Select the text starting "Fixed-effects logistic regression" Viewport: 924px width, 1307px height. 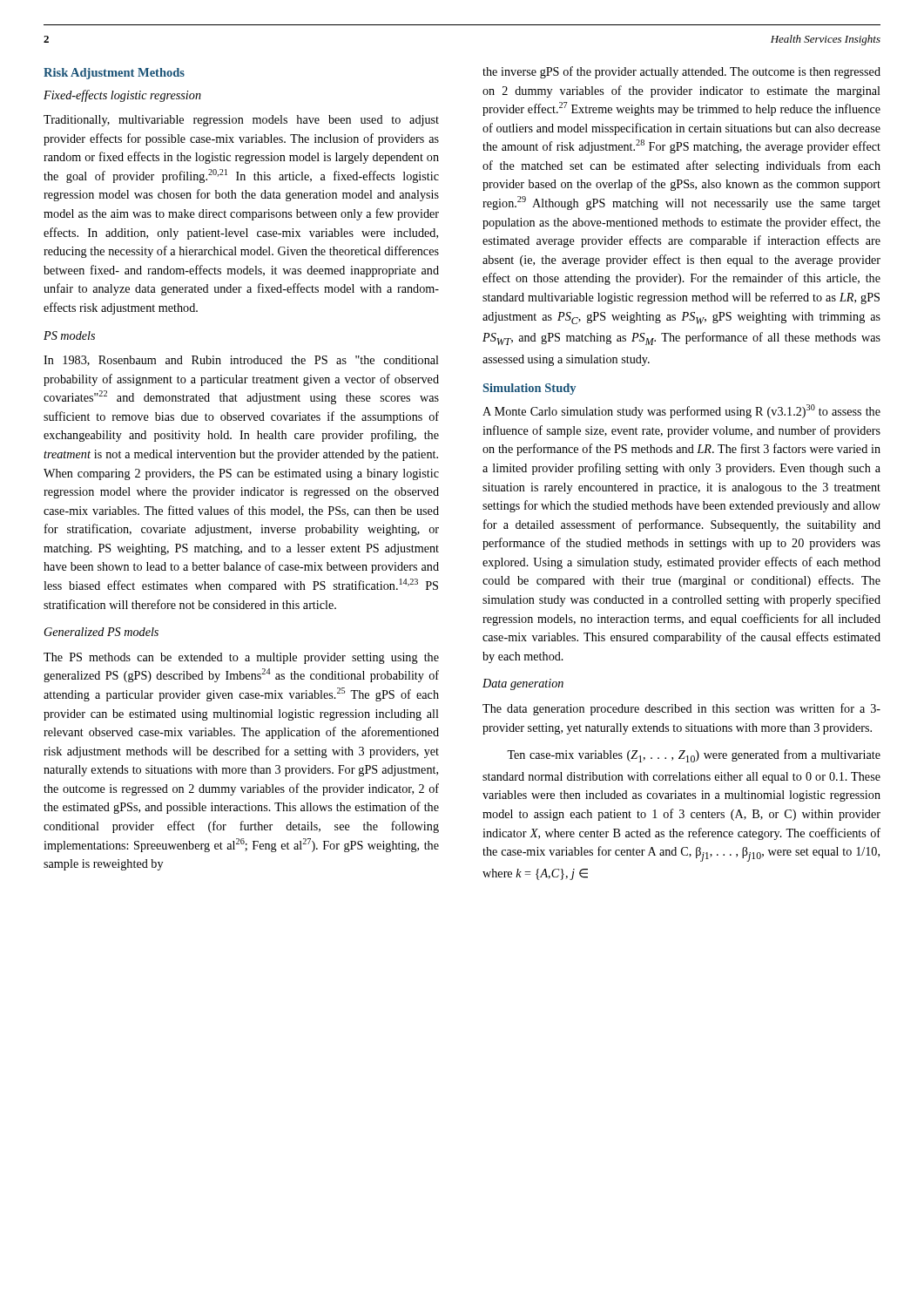122,95
